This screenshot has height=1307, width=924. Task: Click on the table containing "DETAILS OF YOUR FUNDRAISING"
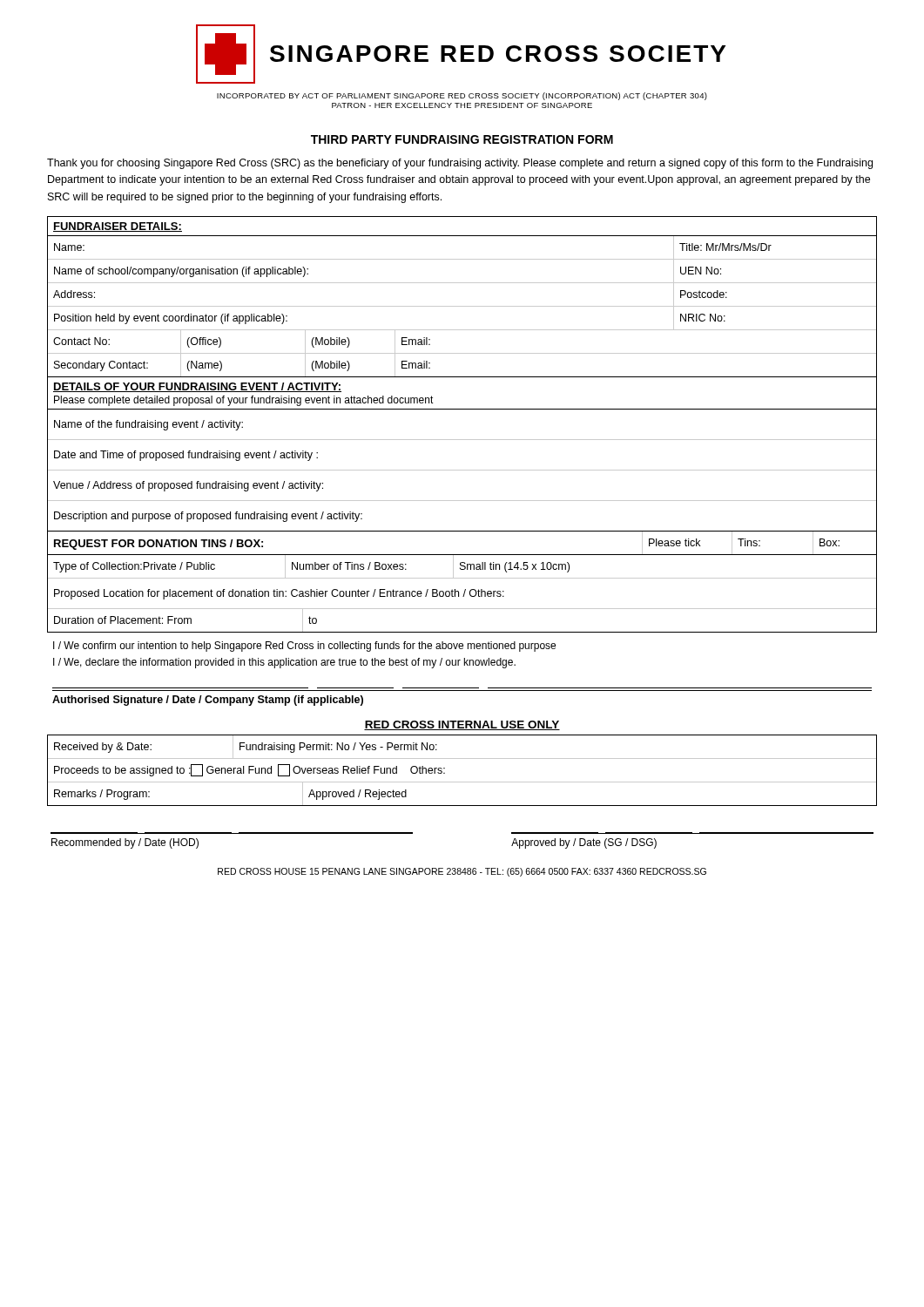pyautogui.click(x=462, y=455)
